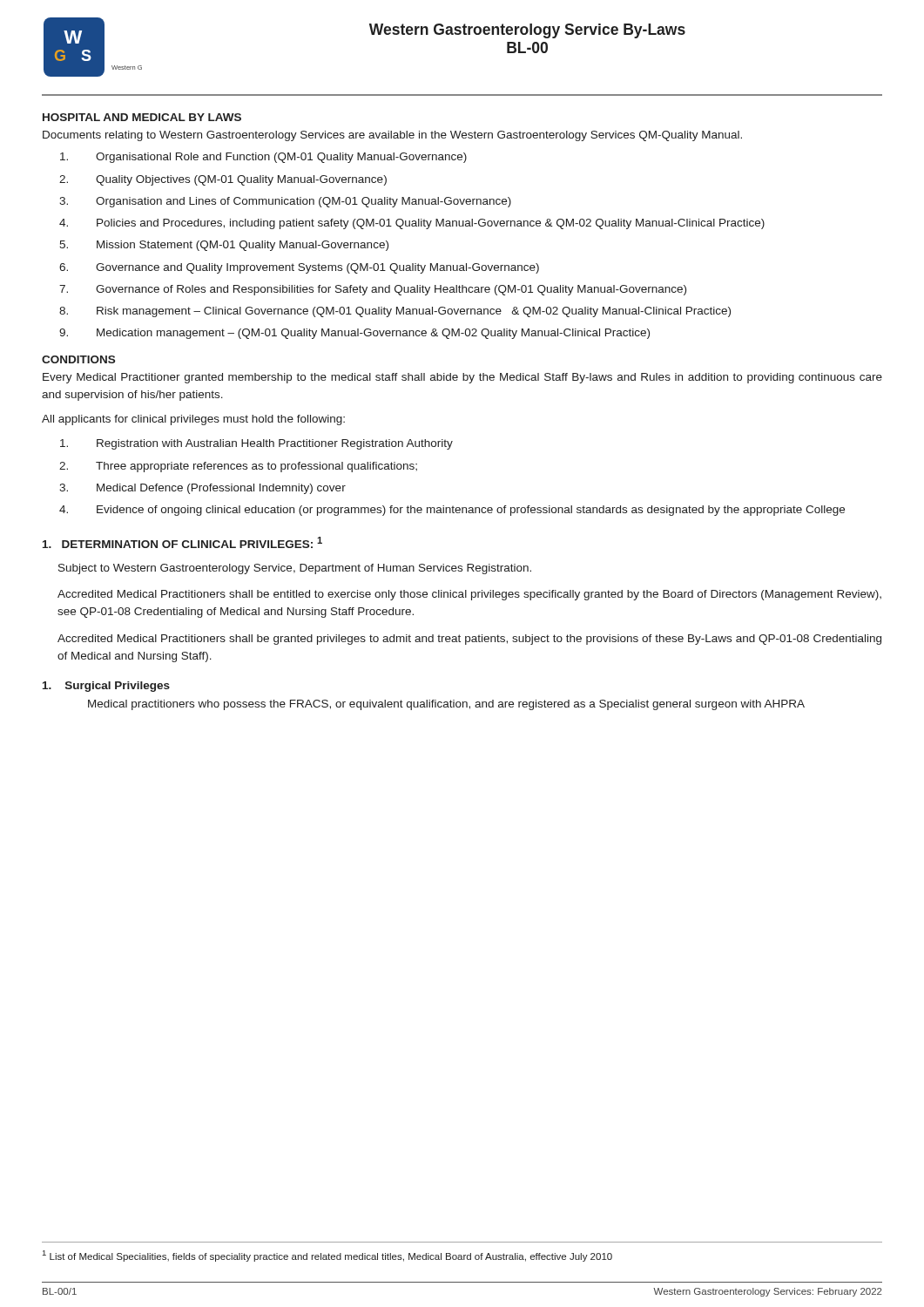
Task: Locate the block of text that opens with "4. Evidence of ongoing clinical education (or"
Action: tap(462, 510)
